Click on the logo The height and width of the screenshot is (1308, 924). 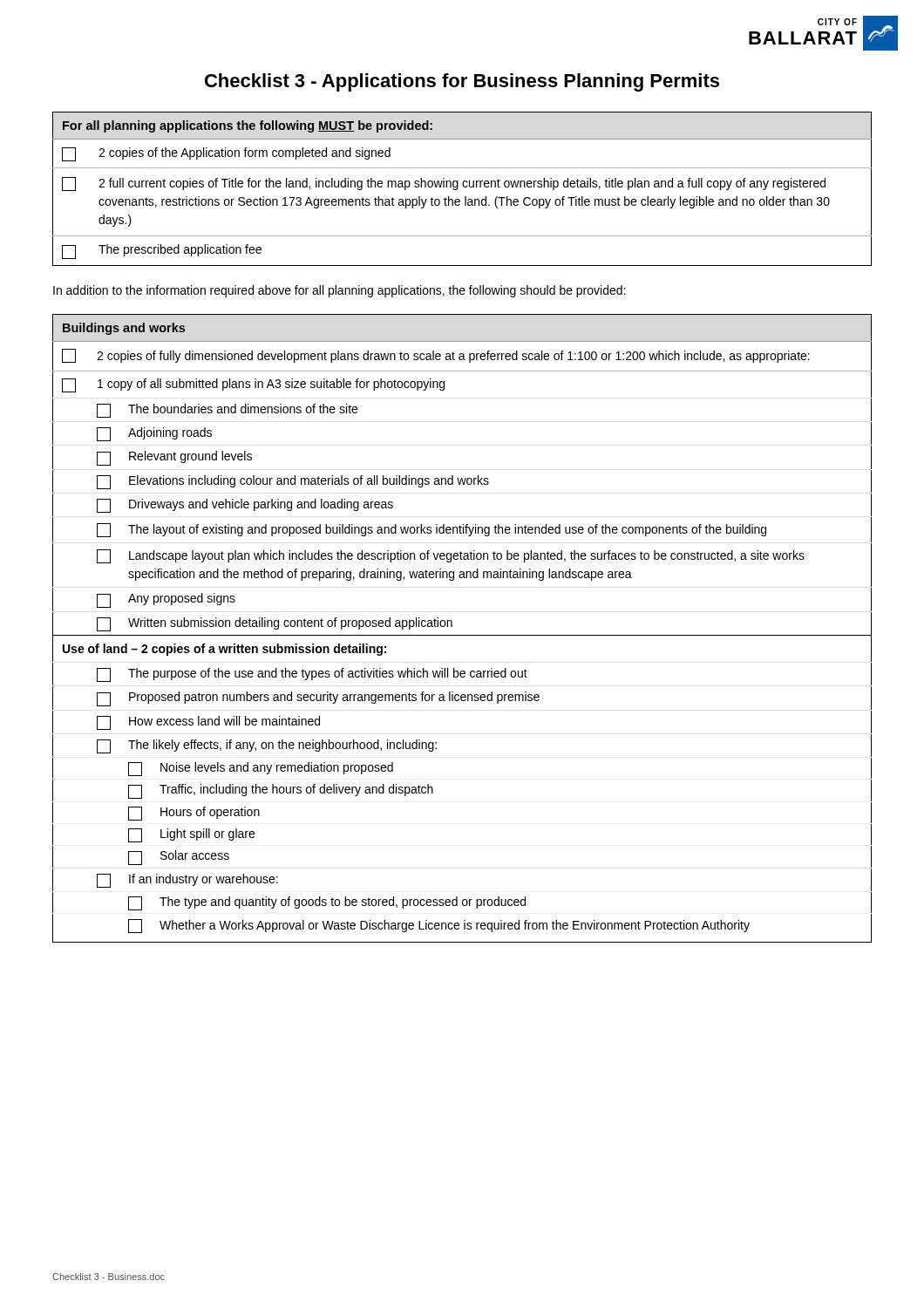[x=823, y=33]
